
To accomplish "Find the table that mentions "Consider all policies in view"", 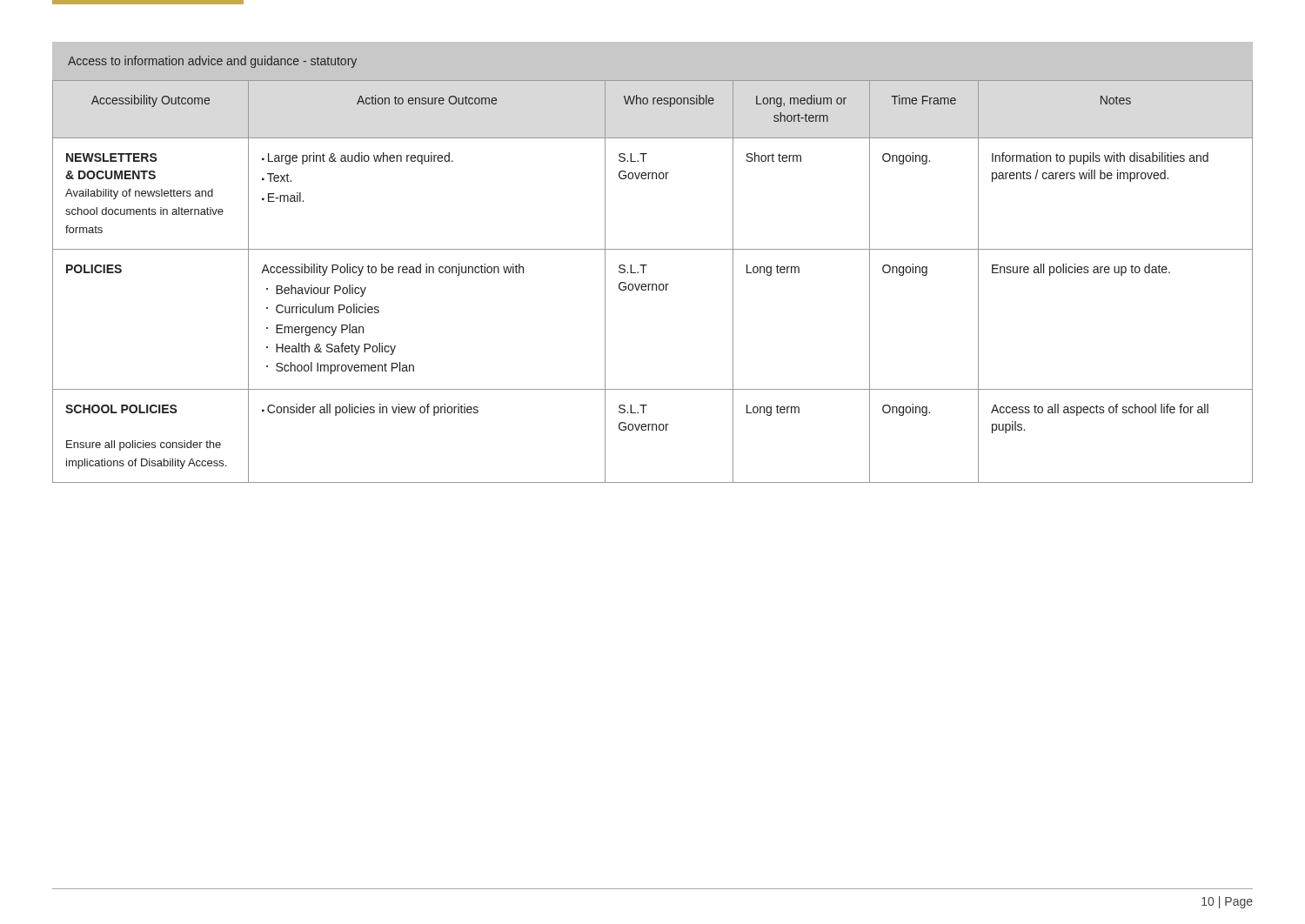I will 652,281.
